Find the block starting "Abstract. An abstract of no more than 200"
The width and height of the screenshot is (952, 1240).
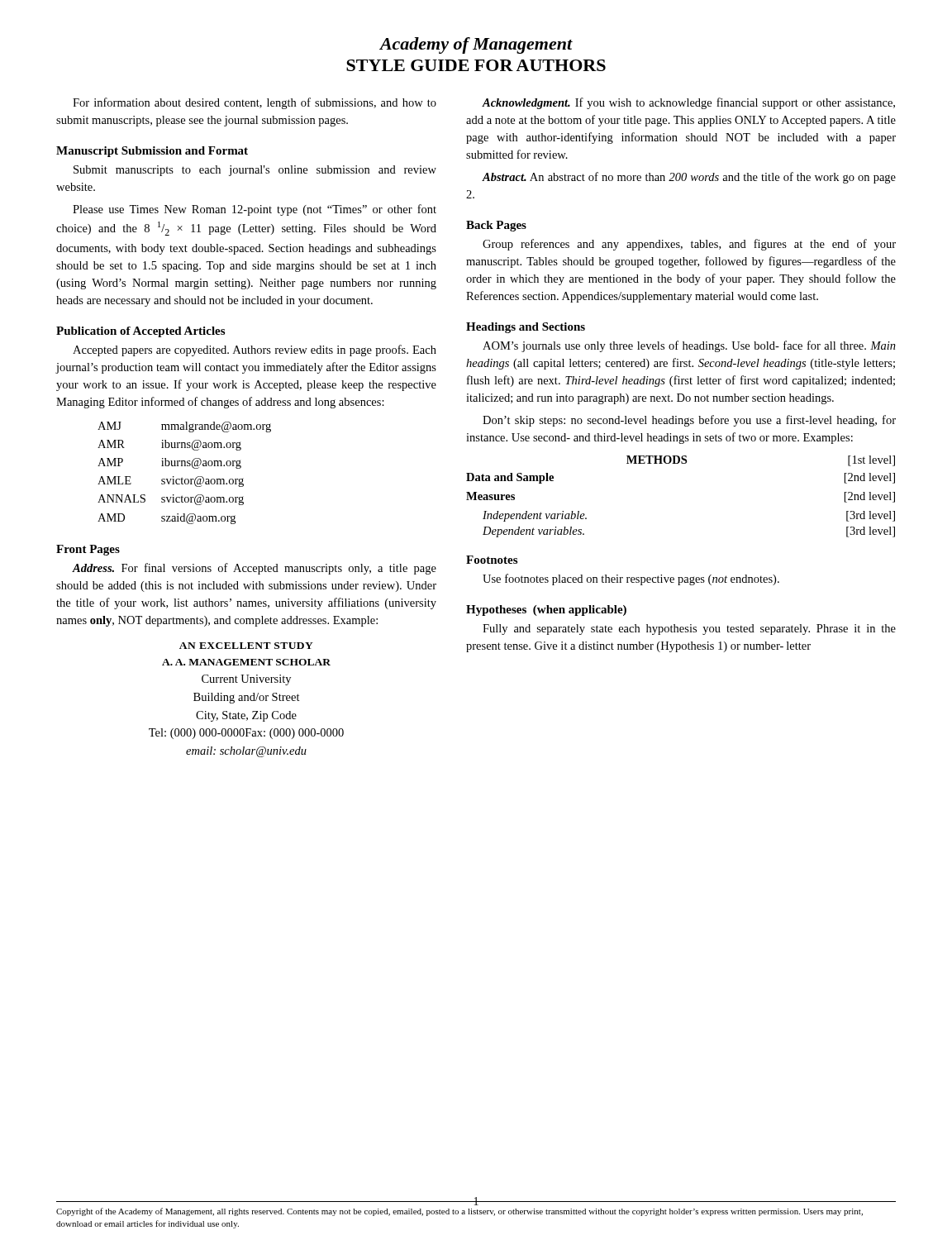[681, 186]
